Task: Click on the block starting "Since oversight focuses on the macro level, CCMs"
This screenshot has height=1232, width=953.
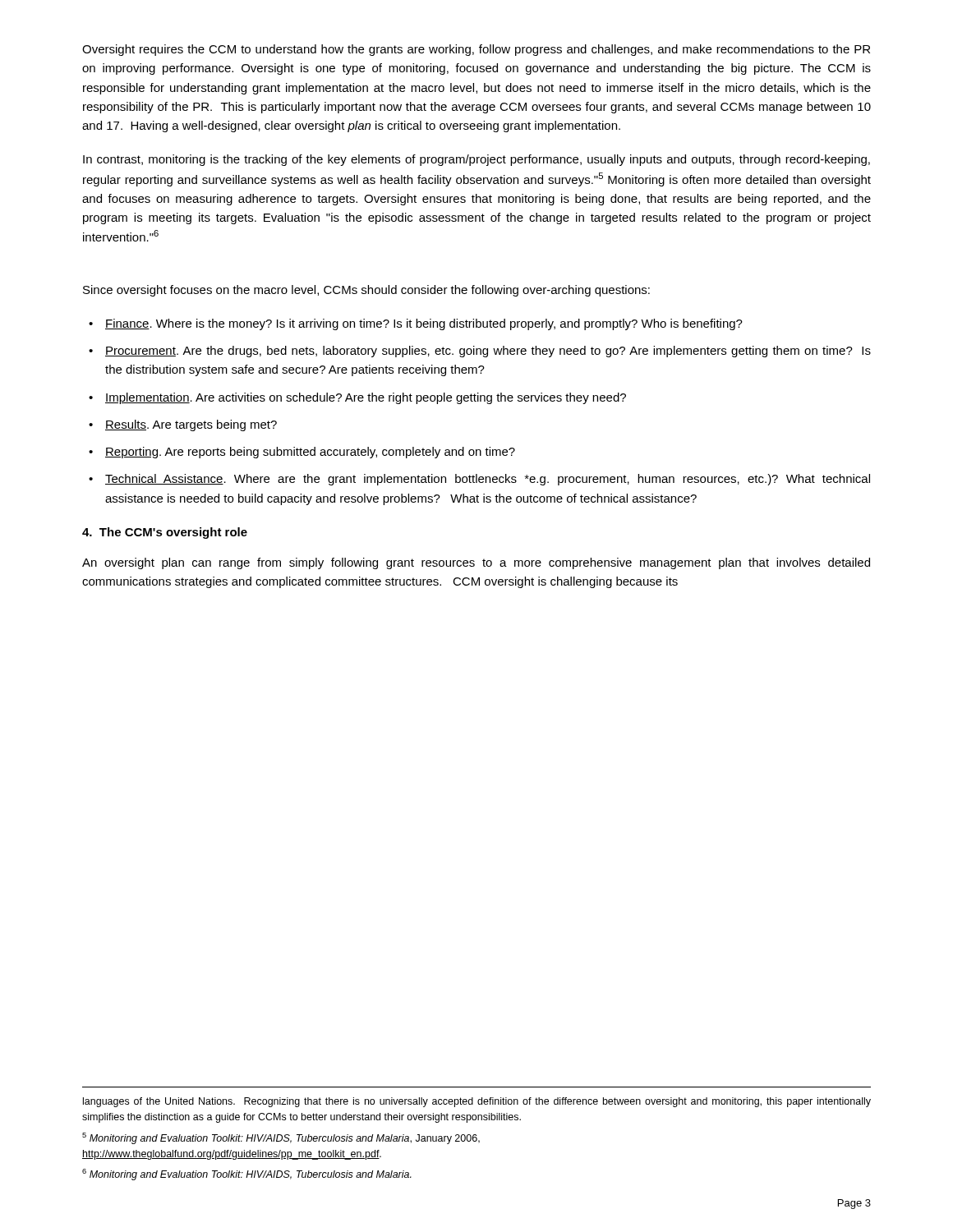Action: [476, 289]
